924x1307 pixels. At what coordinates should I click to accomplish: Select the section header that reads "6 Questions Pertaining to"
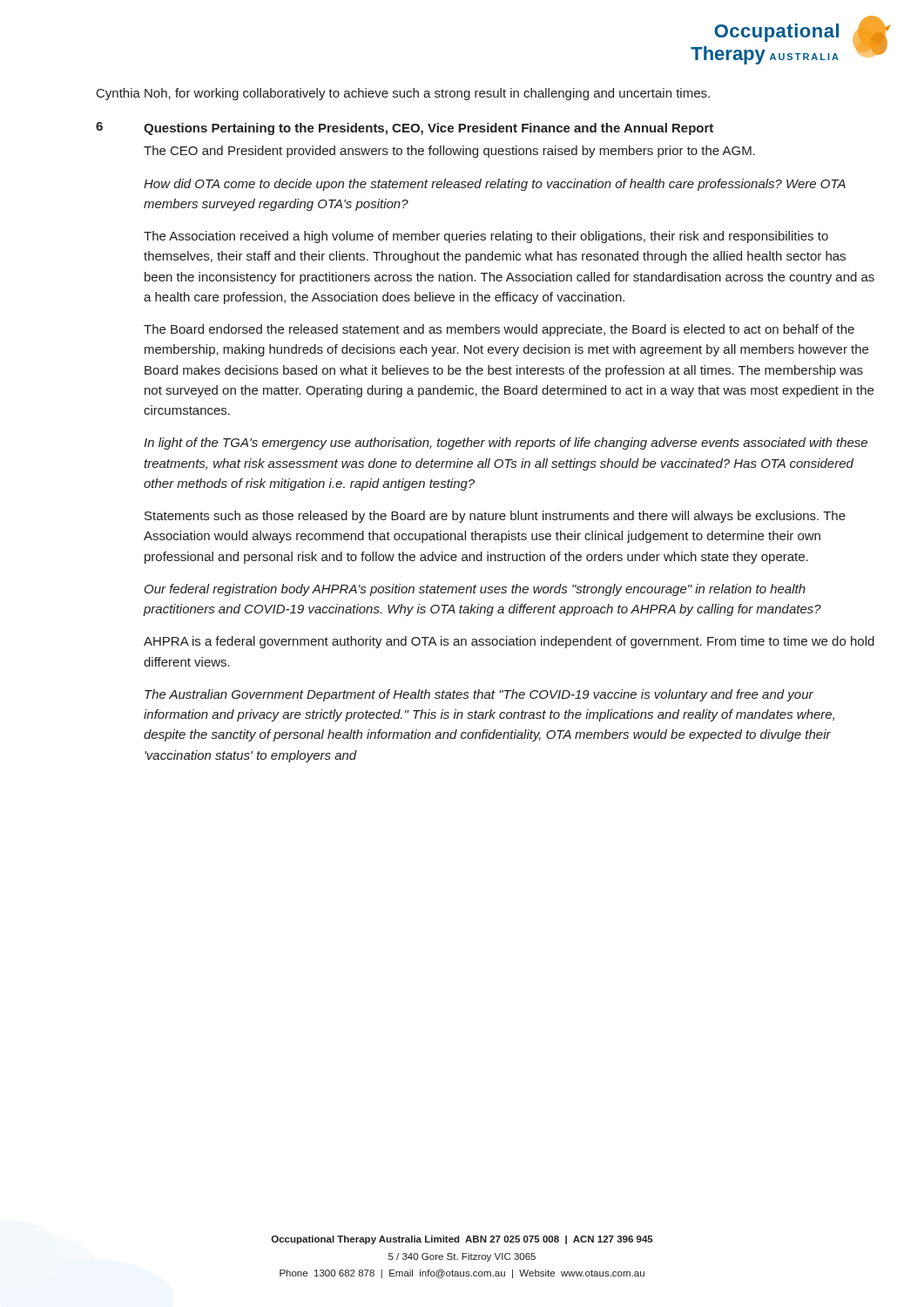pos(486,128)
